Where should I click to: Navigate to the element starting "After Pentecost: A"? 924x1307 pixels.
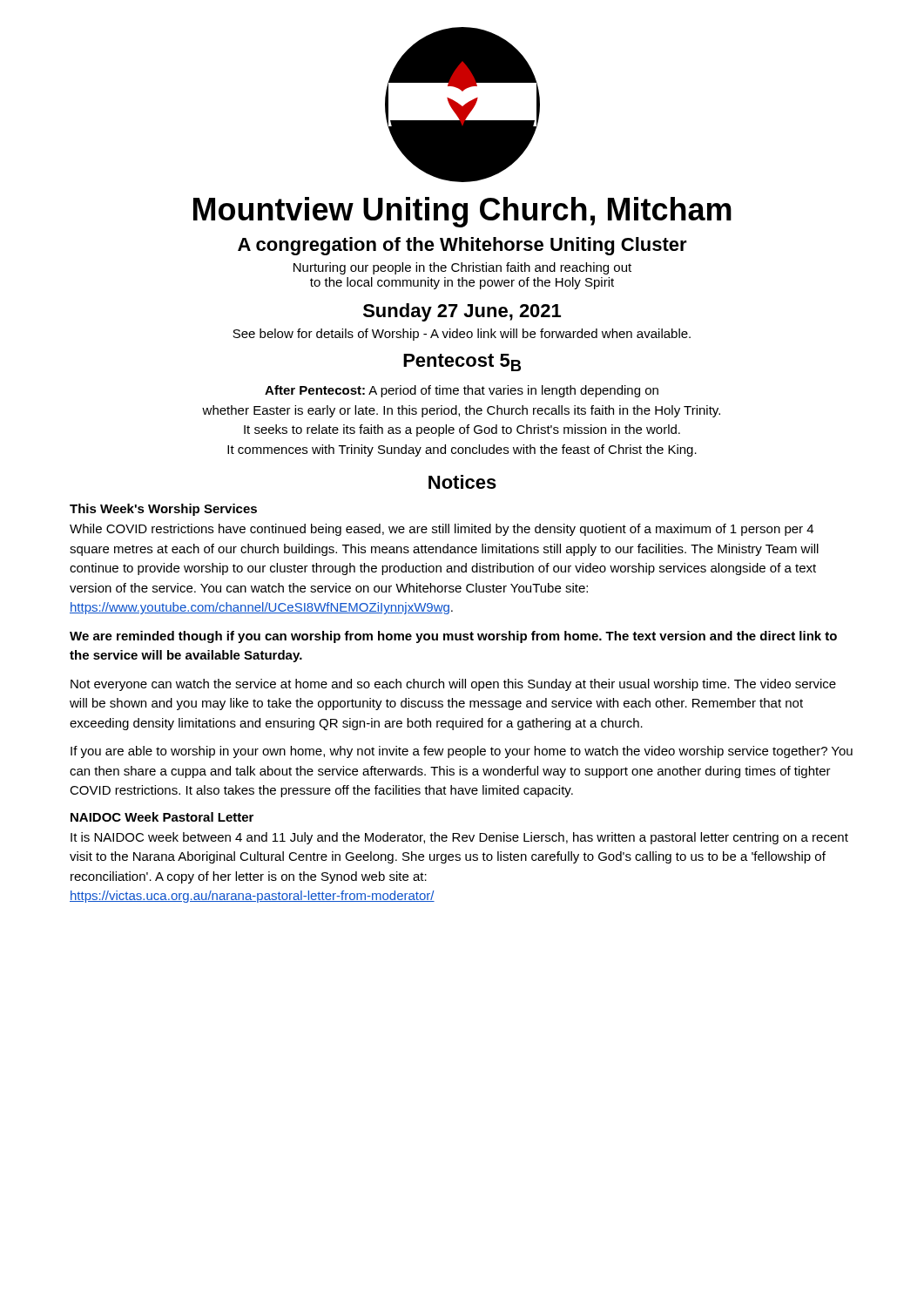[x=462, y=420]
